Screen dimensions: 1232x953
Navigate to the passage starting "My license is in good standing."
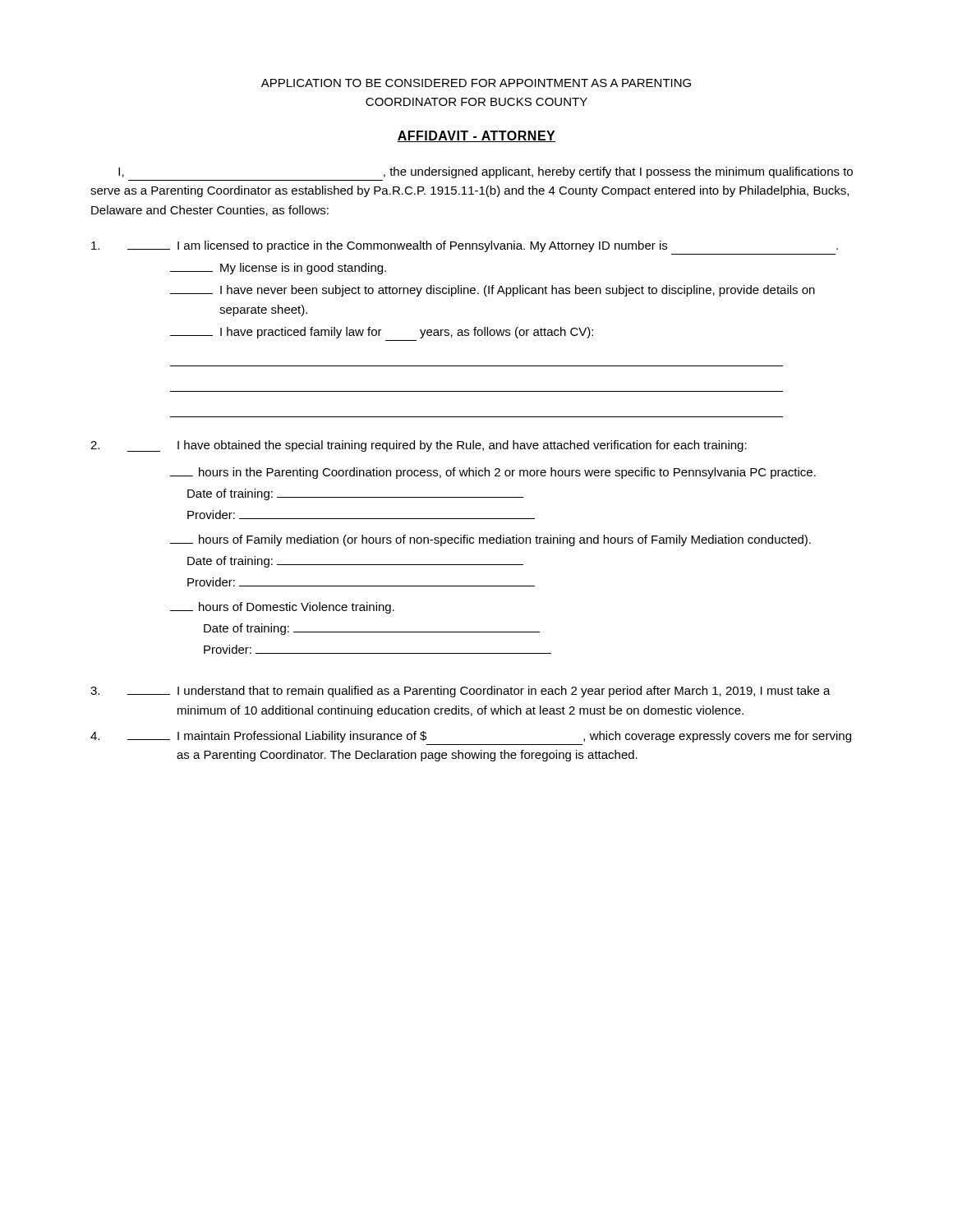point(278,269)
